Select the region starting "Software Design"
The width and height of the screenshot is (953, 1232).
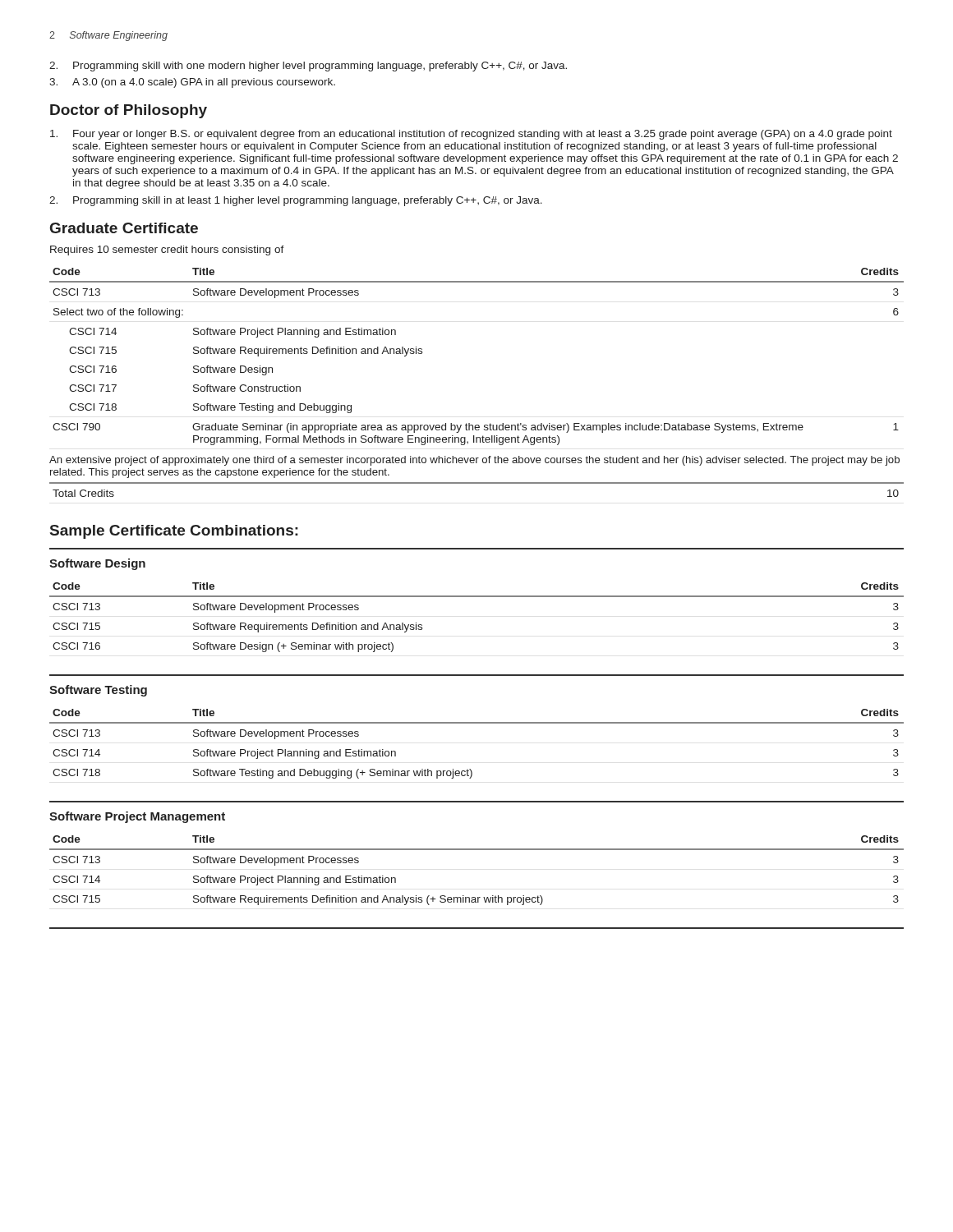click(98, 563)
